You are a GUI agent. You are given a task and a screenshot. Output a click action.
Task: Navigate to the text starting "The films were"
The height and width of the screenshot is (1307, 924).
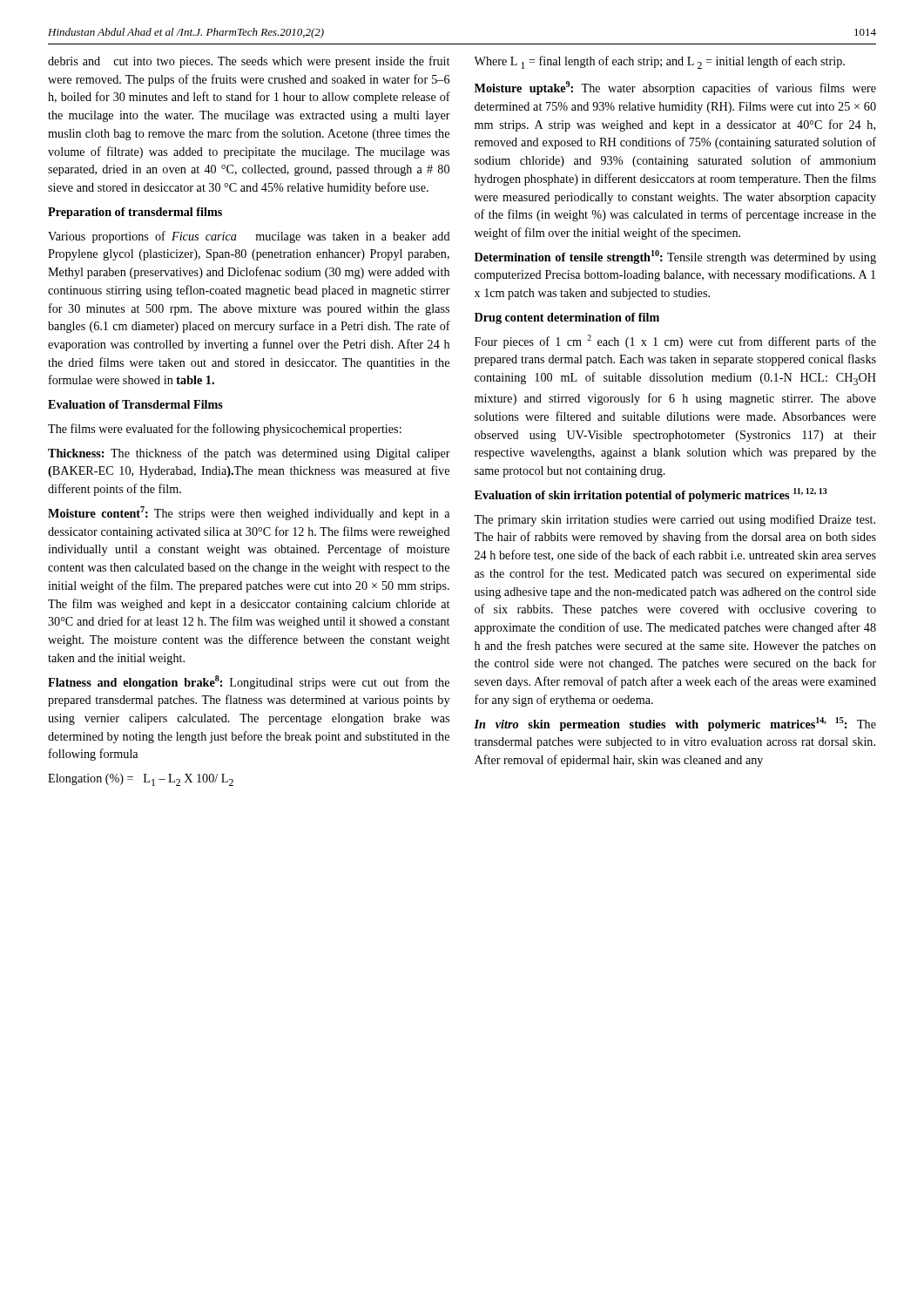click(249, 429)
